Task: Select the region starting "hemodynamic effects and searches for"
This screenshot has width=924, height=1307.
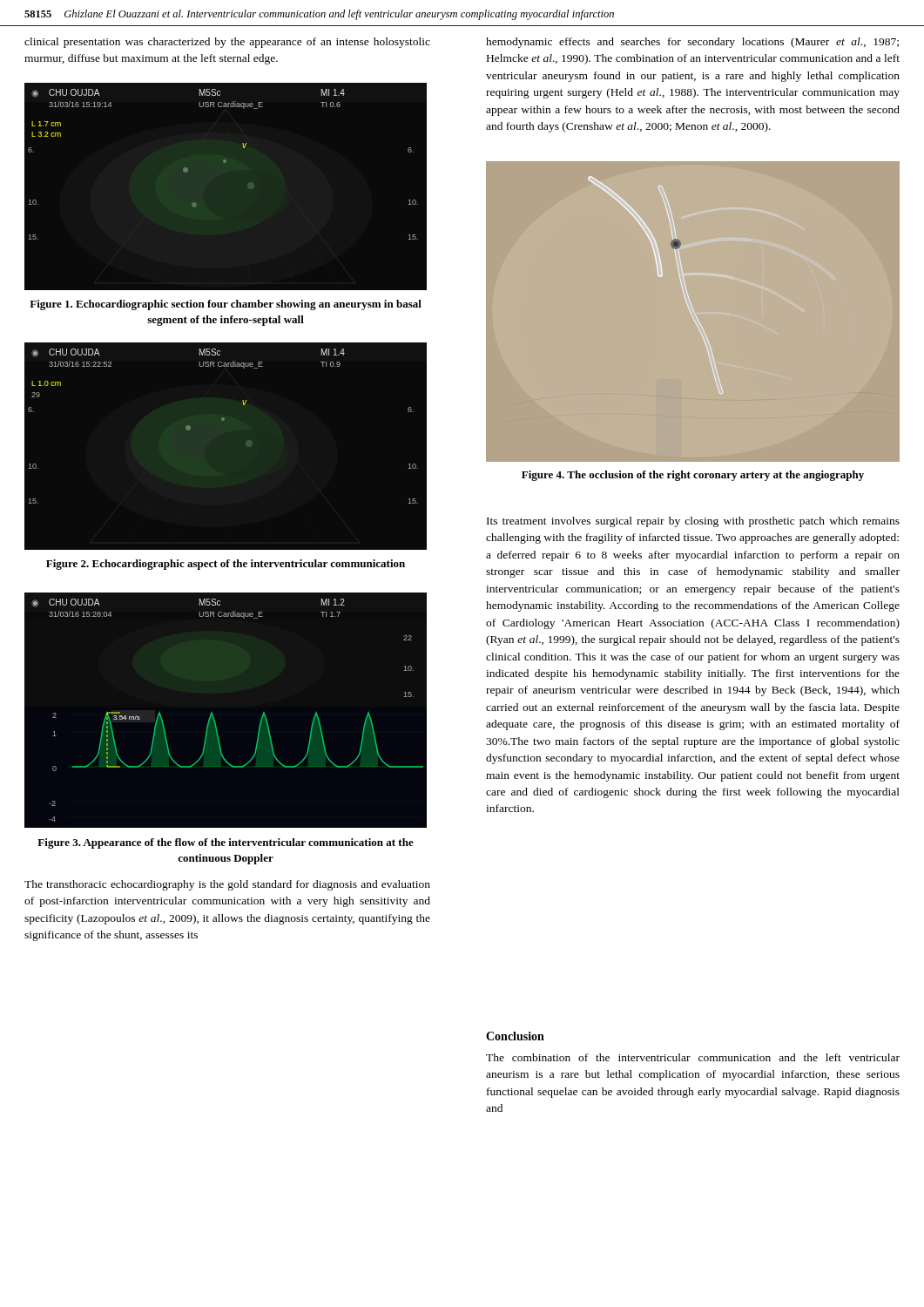Action: 693,84
